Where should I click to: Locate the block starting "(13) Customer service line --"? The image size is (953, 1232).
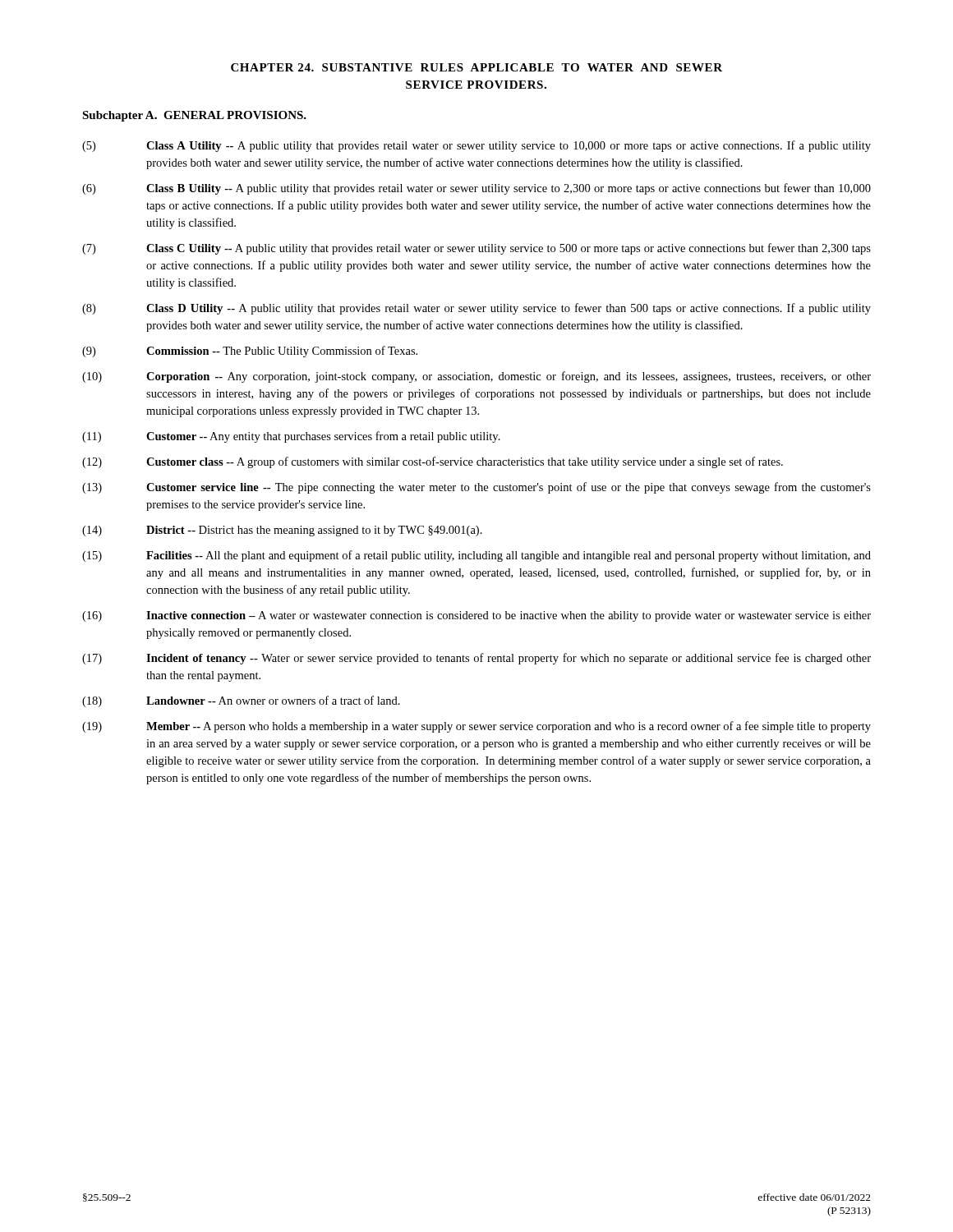point(476,496)
